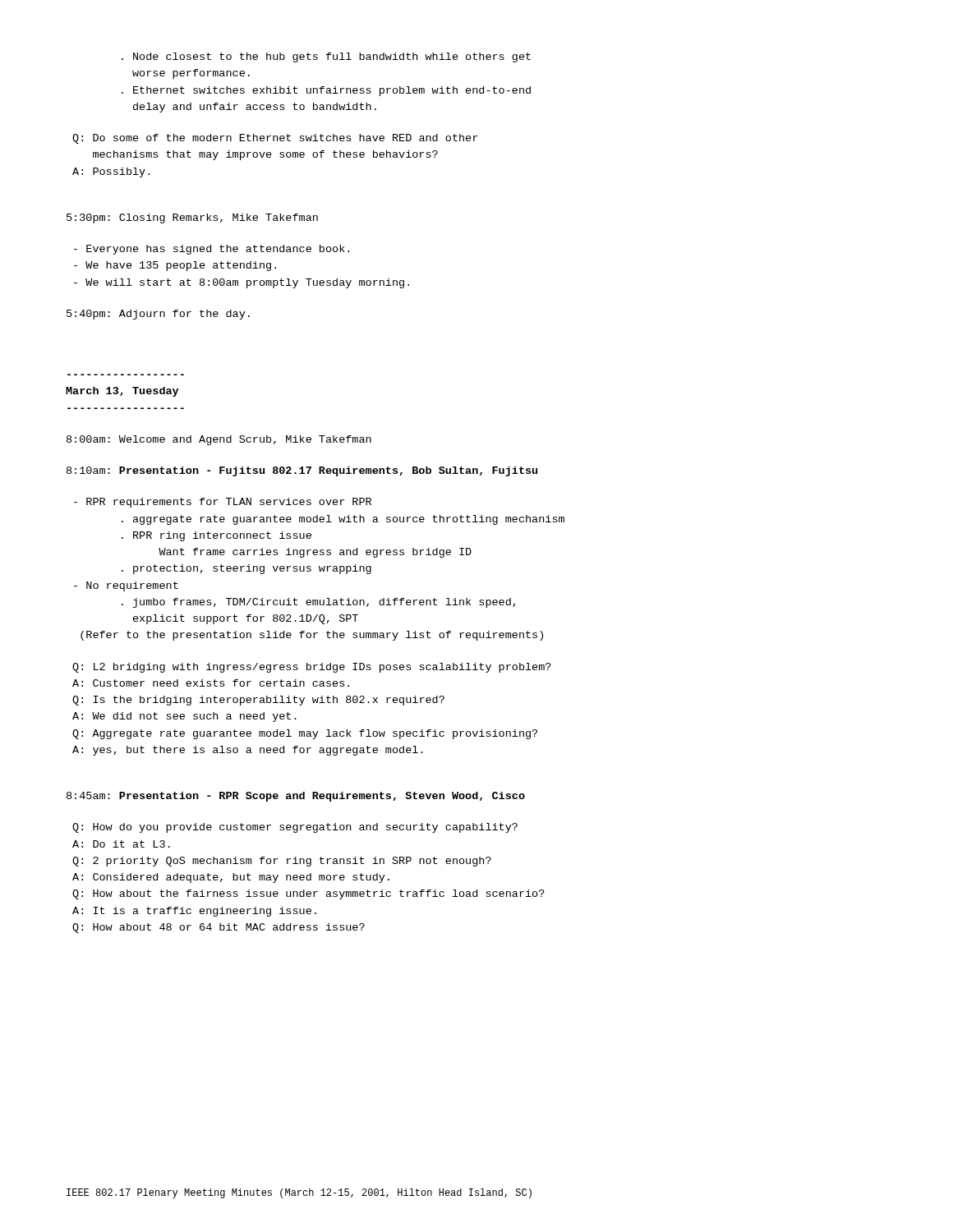The image size is (953, 1232).
Task: Click on the section header that says "------------------ March 13, Tuesday"
Action: click(x=126, y=392)
